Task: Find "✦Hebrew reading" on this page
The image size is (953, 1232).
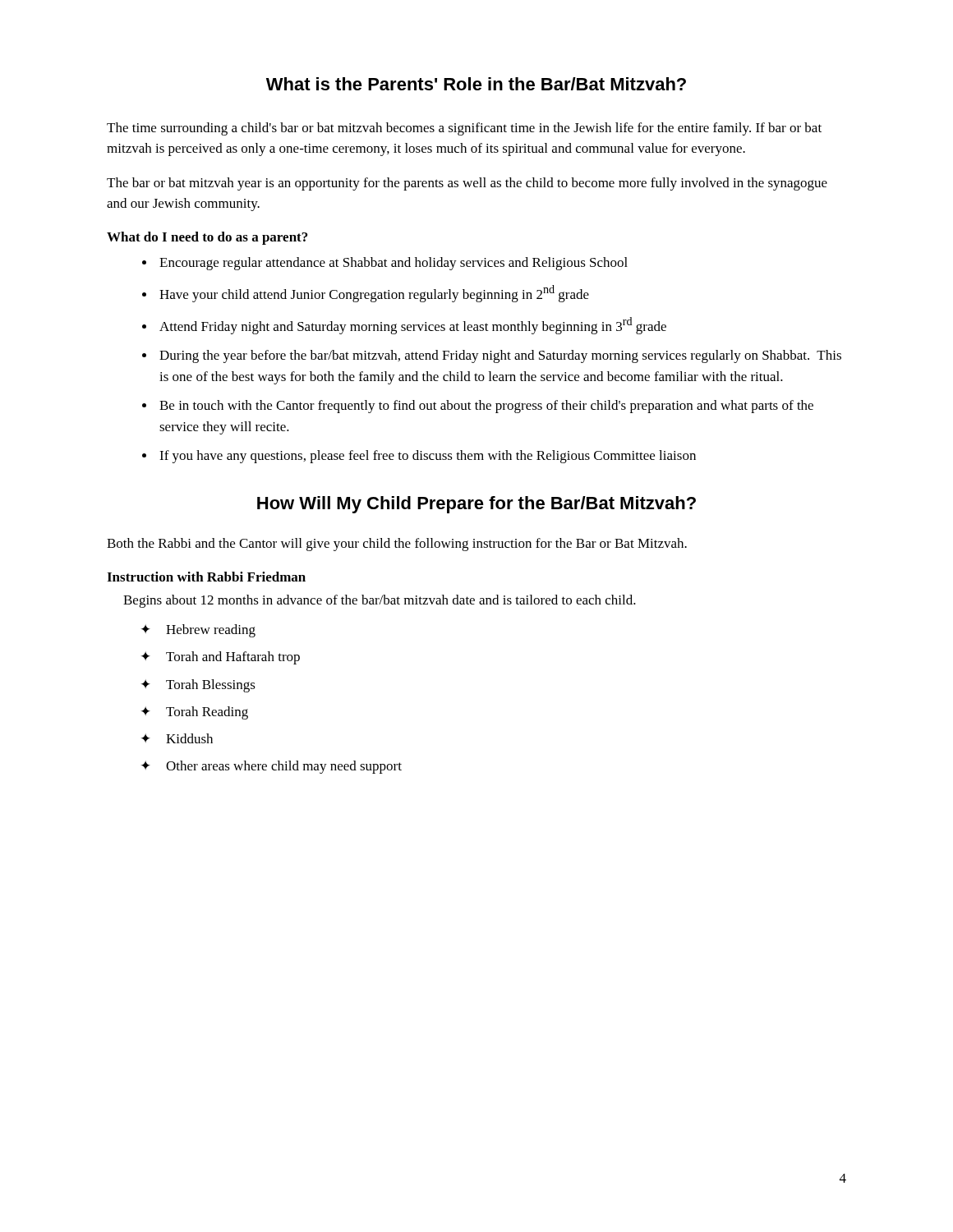Action: 198,631
